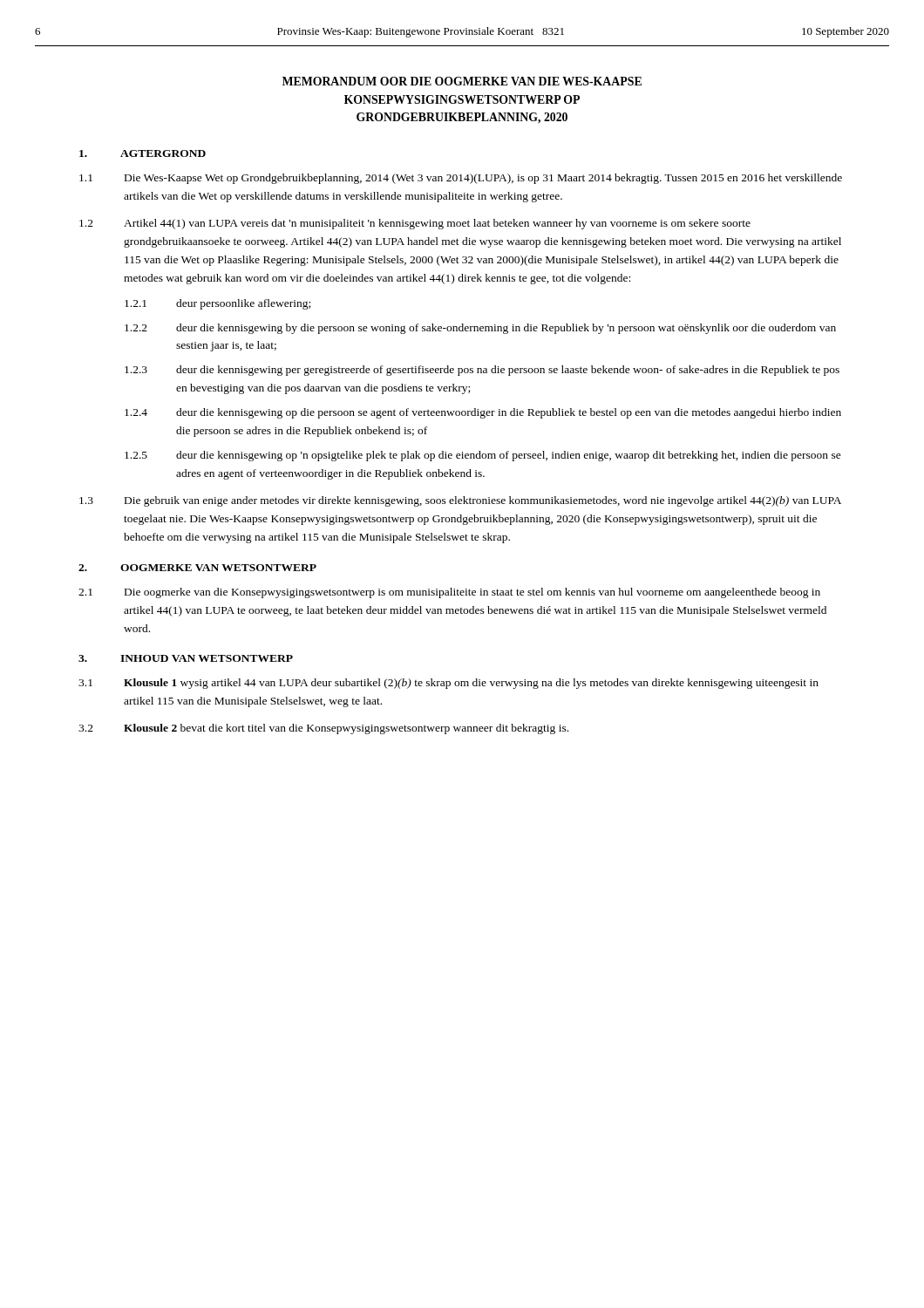Find the block on this page that starts "1 Die Wes-Kaapse Wet op Grondgebruikbeplanning, 2014 (Wet"

click(462, 188)
